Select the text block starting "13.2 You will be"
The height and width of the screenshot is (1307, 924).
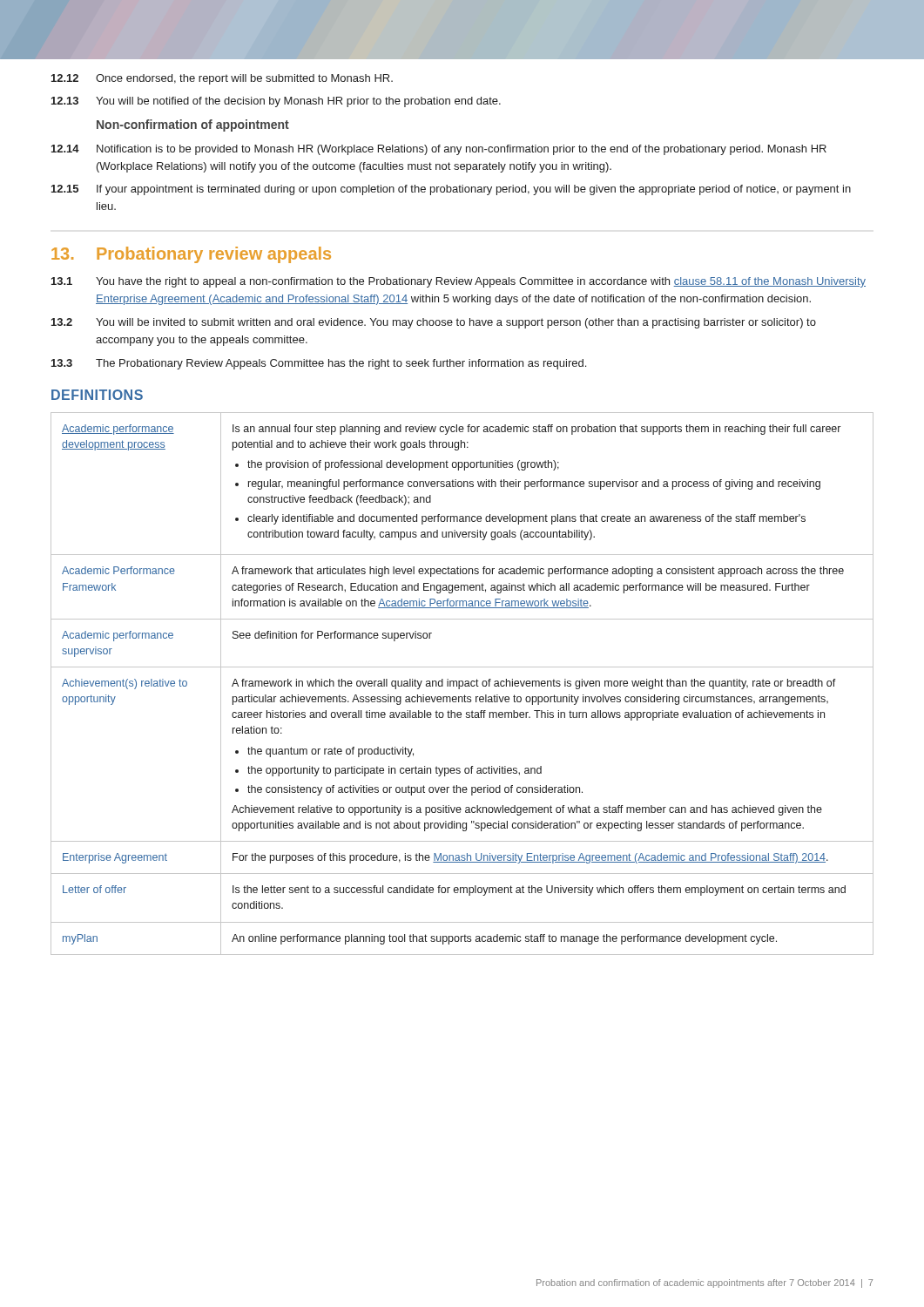click(x=462, y=331)
